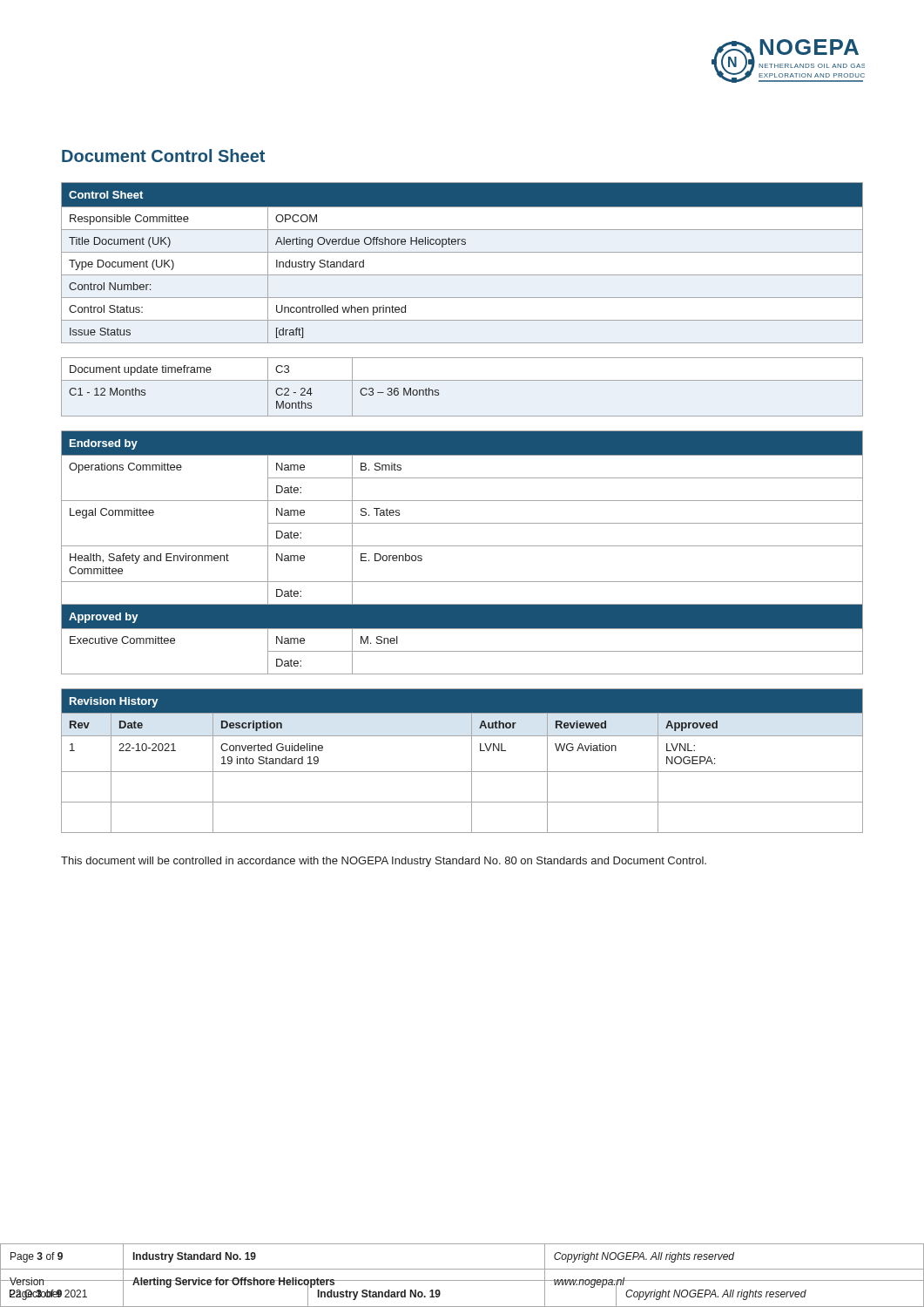The image size is (924, 1307).
Task: Select the table that reads "Converted Guideline 19"
Action: [462, 761]
